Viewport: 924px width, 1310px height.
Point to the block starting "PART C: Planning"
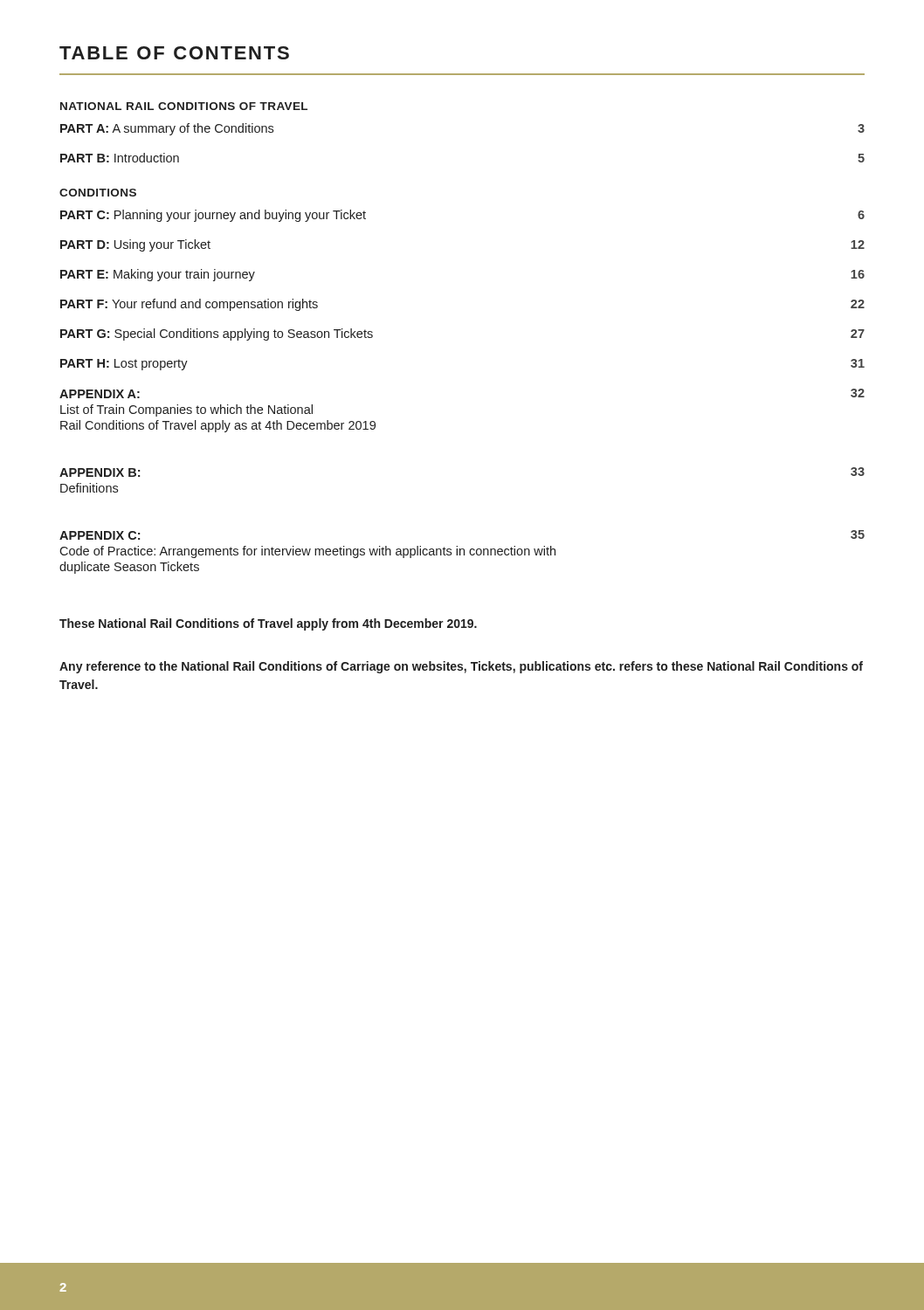pos(216,215)
